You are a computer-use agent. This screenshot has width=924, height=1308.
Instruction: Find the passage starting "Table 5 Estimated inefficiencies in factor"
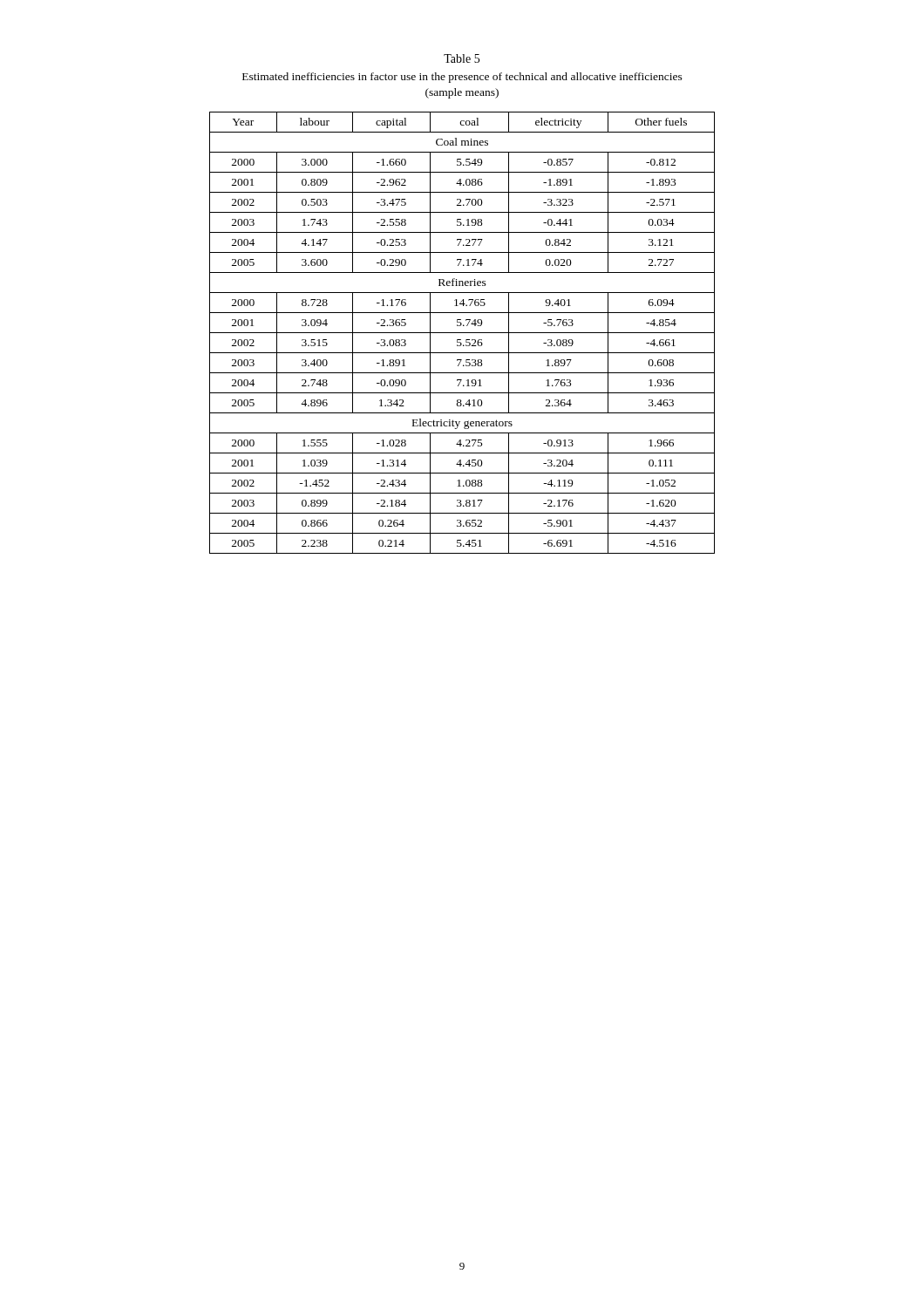tap(462, 76)
